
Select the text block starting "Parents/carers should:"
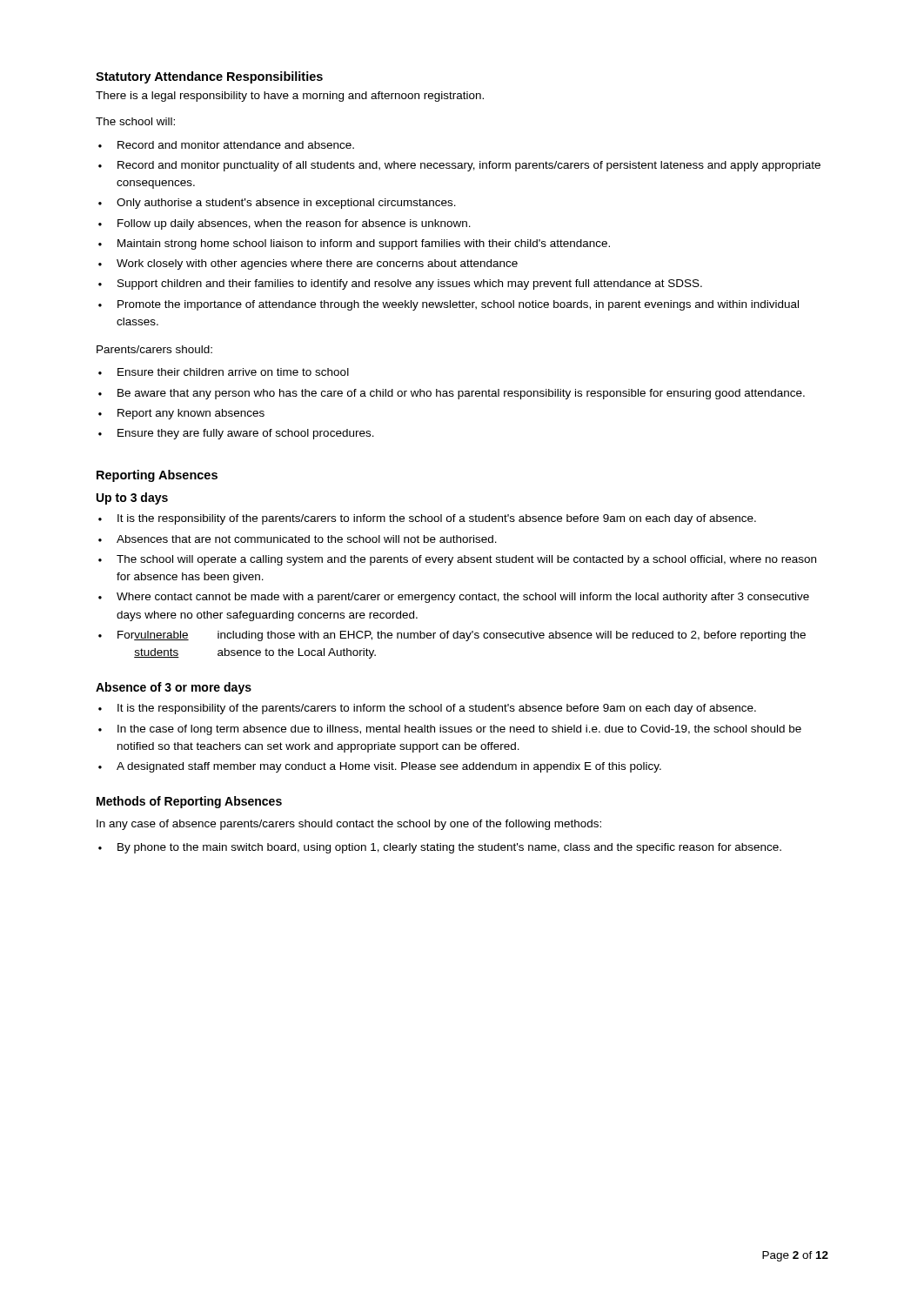(x=154, y=349)
